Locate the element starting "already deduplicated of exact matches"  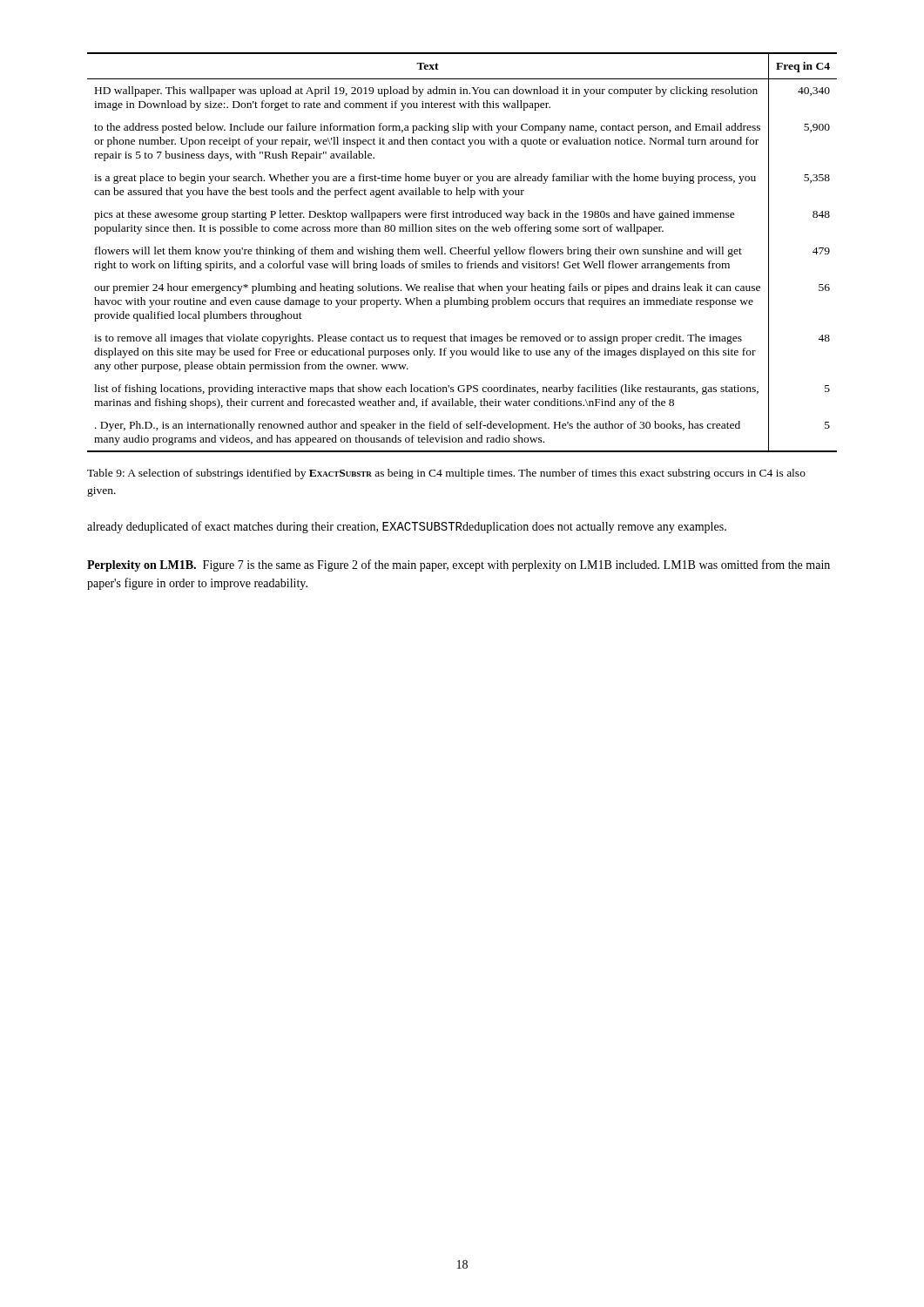pyautogui.click(x=407, y=527)
